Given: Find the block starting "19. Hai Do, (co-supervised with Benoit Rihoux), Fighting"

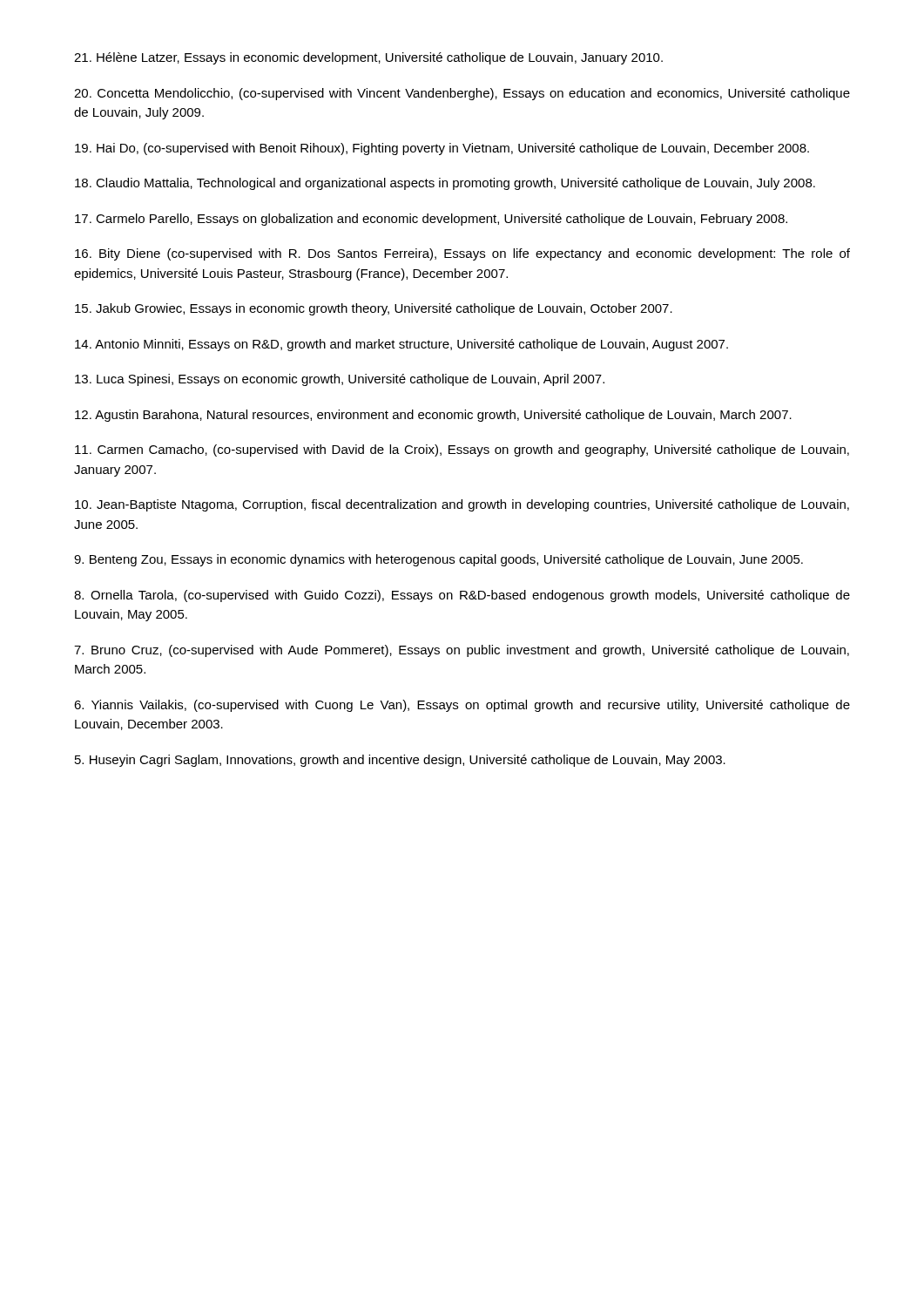Looking at the screenshot, I should coord(442,147).
